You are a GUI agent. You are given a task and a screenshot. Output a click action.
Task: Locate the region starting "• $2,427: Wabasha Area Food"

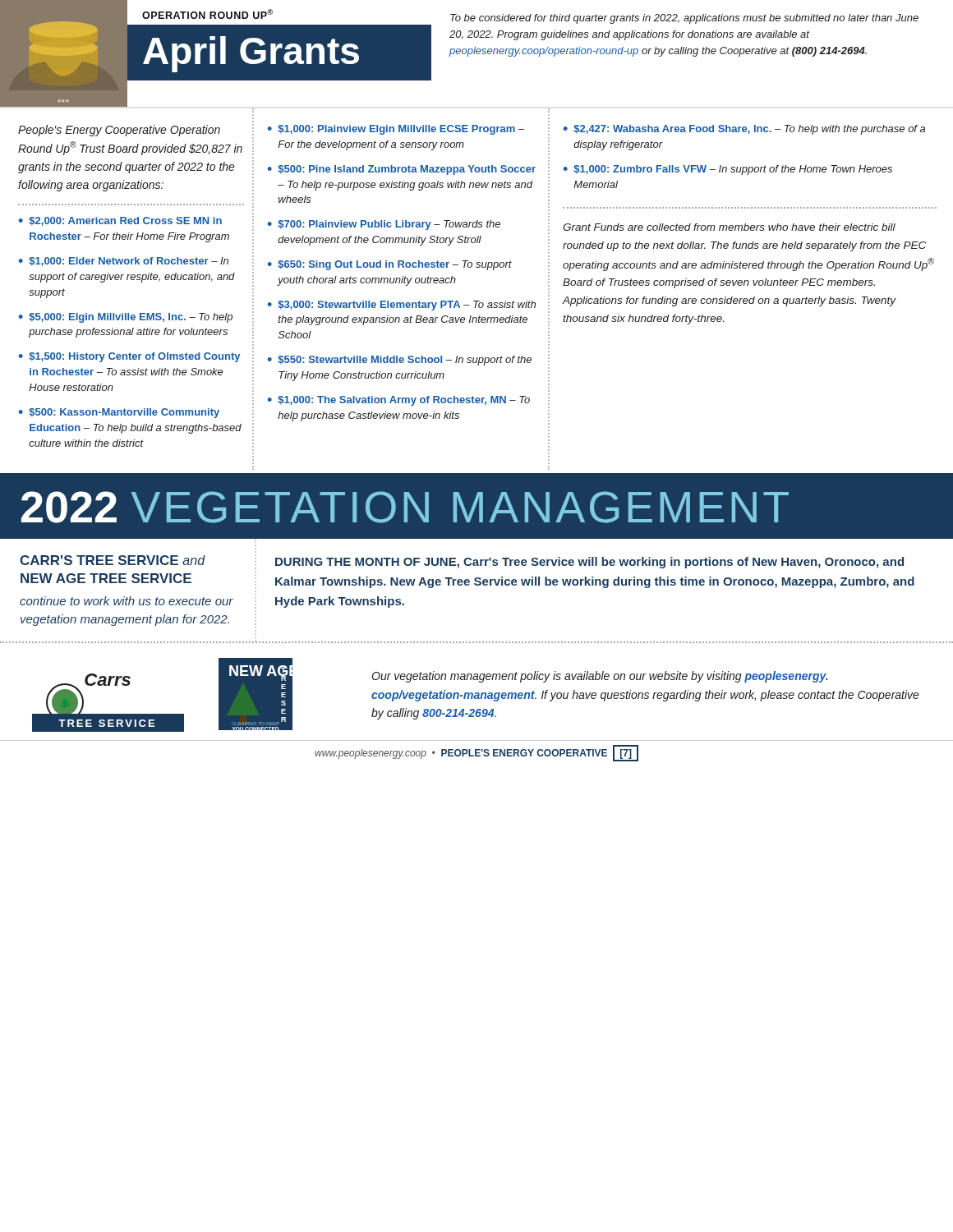(x=750, y=137)
